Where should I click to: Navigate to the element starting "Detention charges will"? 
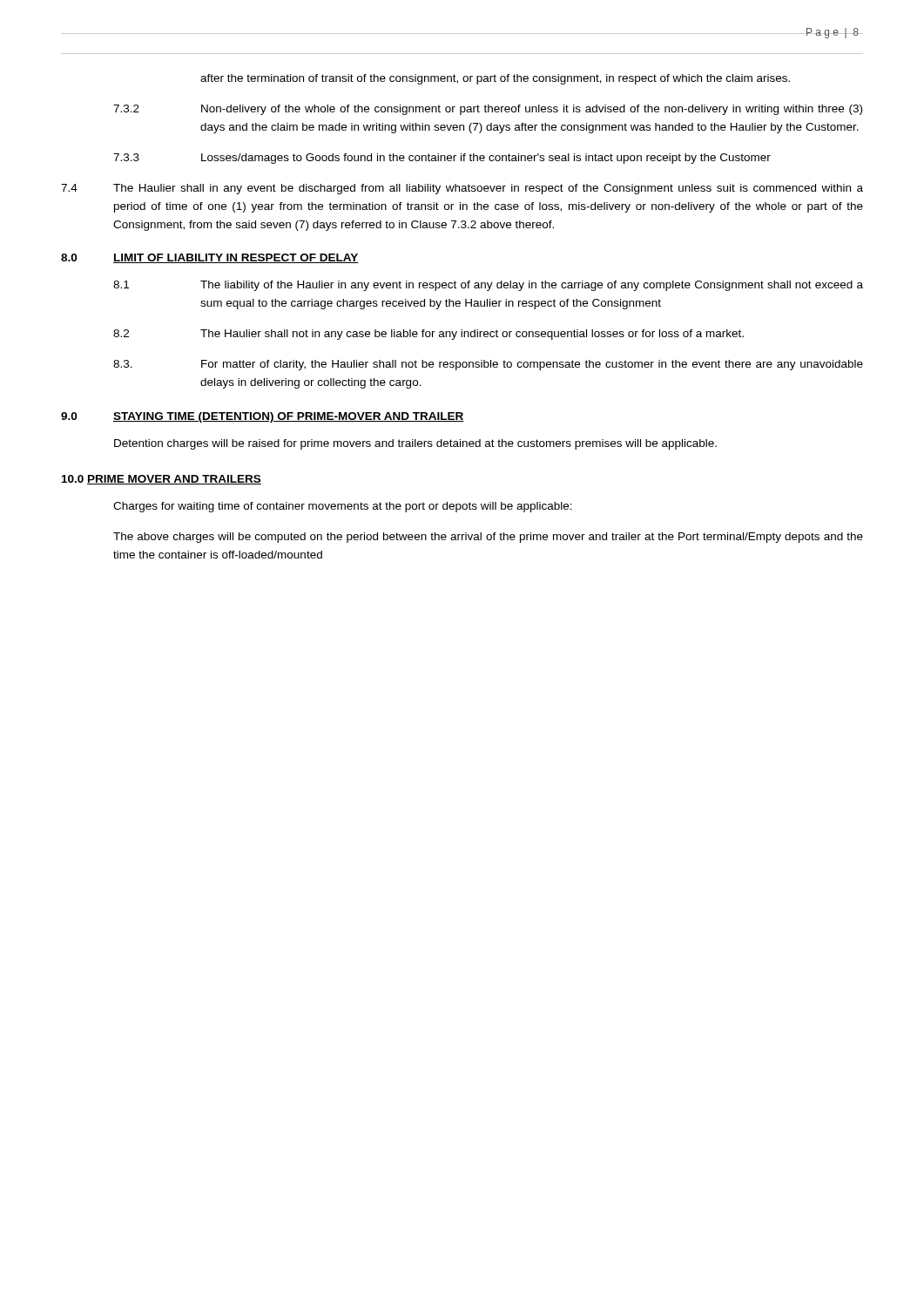coord(415,443)
